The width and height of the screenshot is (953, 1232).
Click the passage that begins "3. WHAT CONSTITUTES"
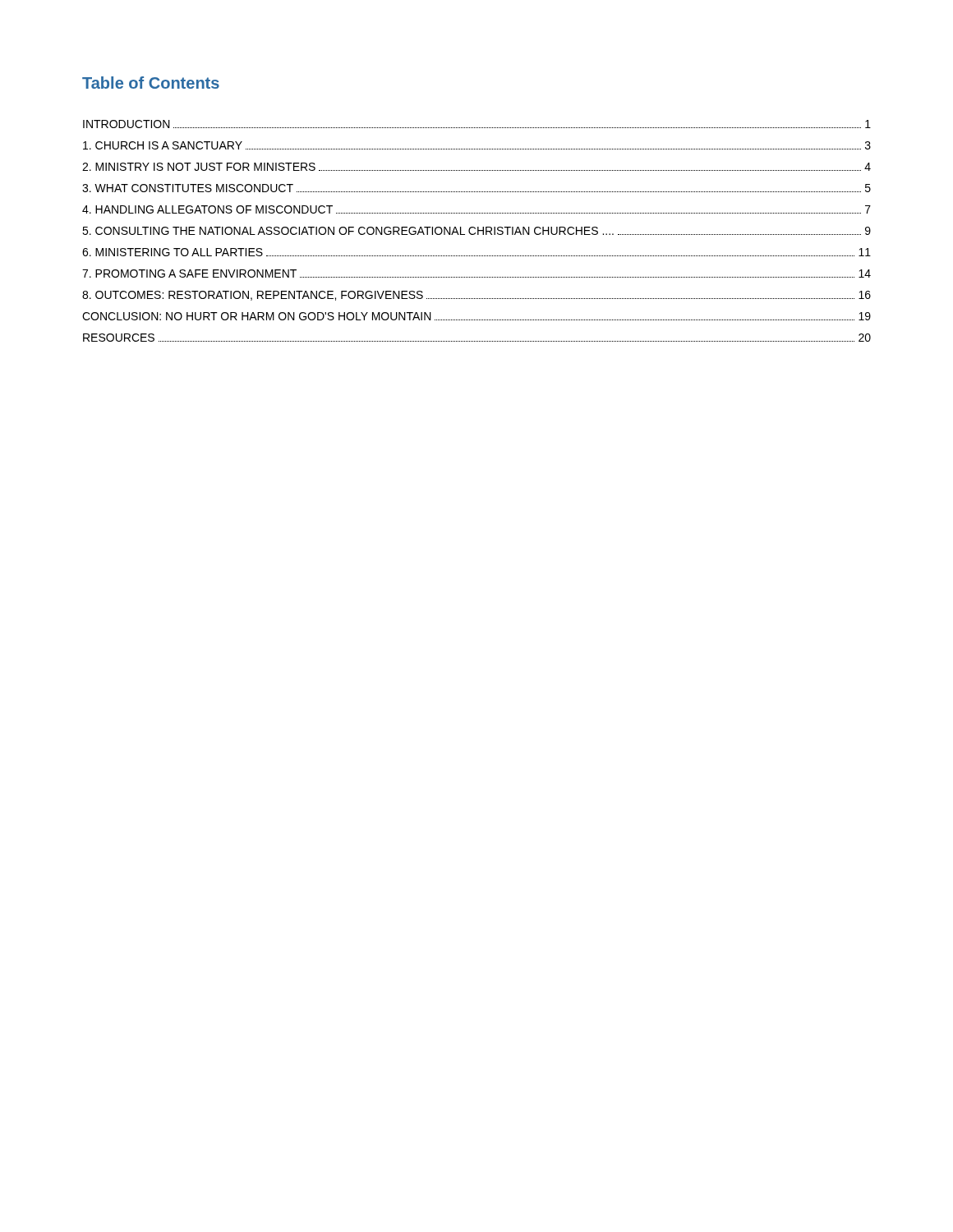click(x=476, y=188)
